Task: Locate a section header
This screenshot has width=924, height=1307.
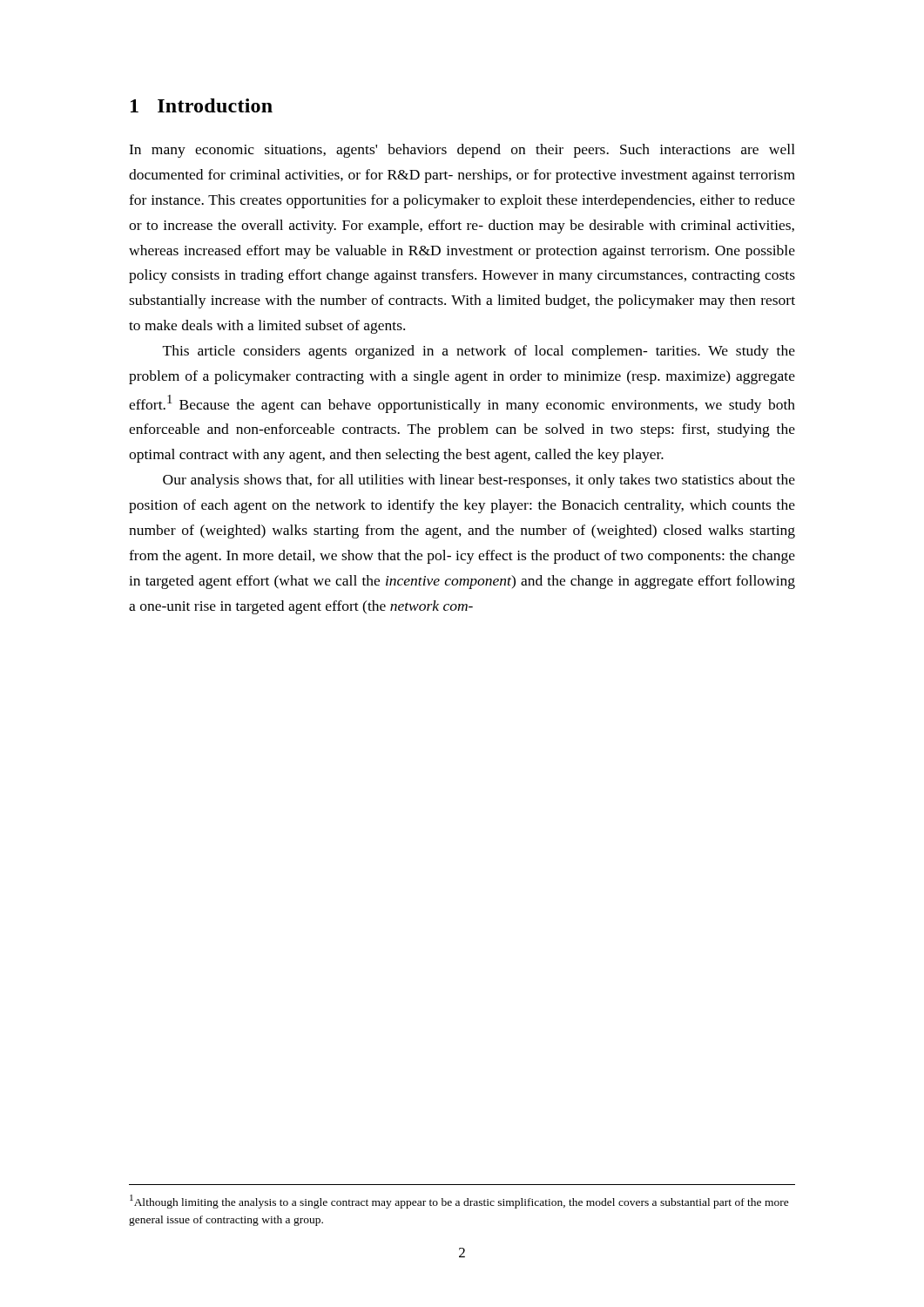Action: 201,105
